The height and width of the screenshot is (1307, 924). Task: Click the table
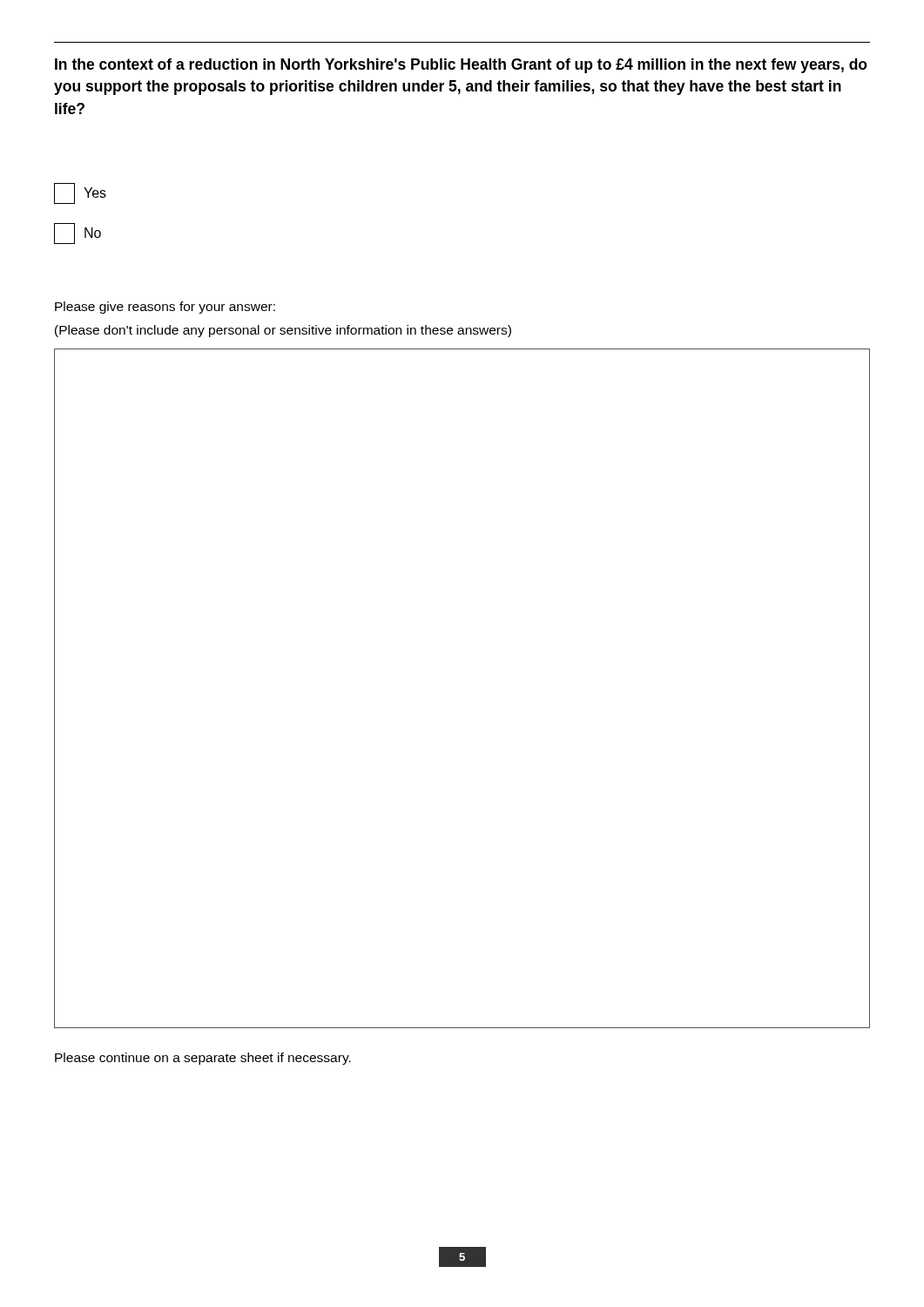(462, 688)
